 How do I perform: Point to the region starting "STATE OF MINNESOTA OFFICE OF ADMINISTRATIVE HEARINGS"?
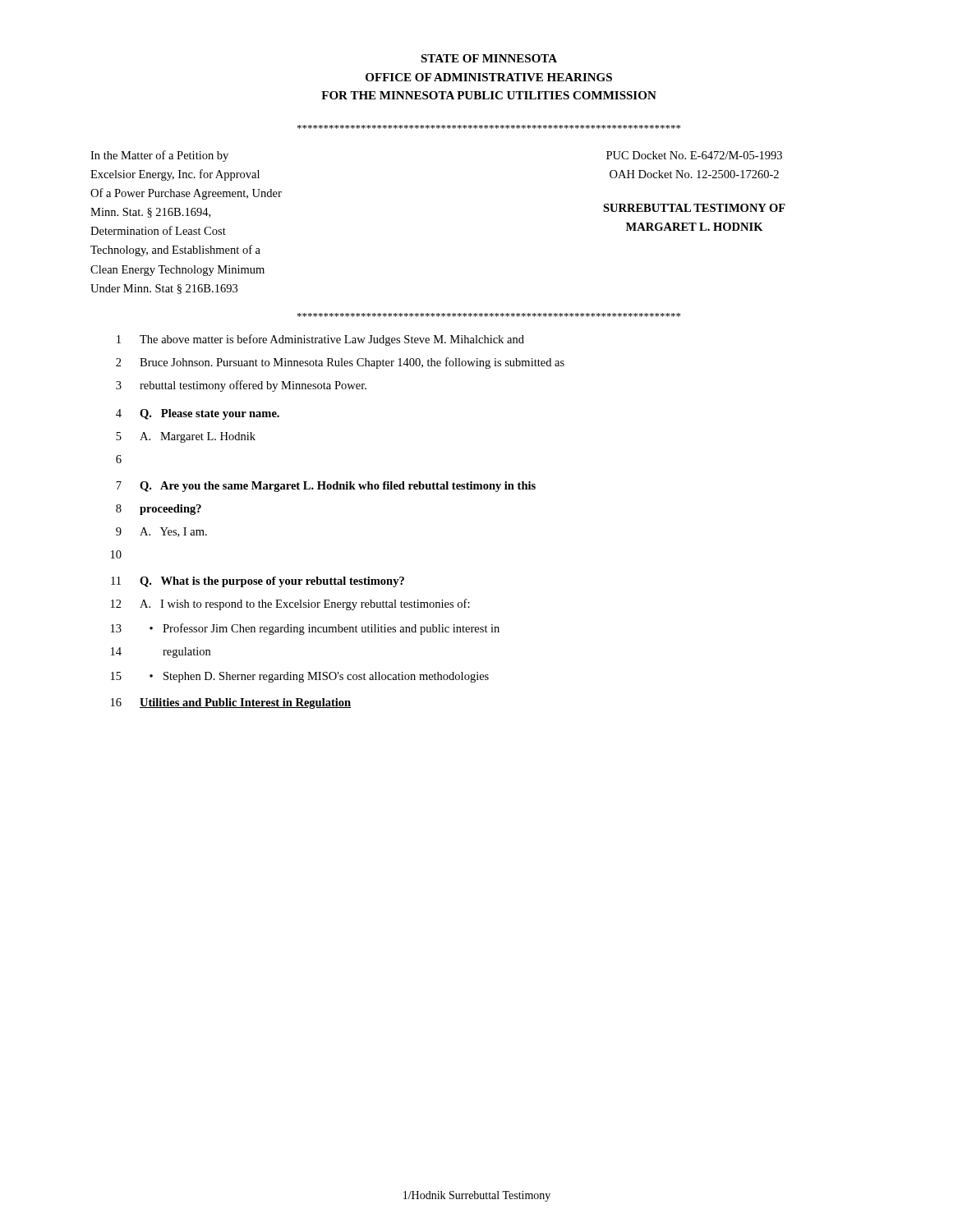pos(489,77)
